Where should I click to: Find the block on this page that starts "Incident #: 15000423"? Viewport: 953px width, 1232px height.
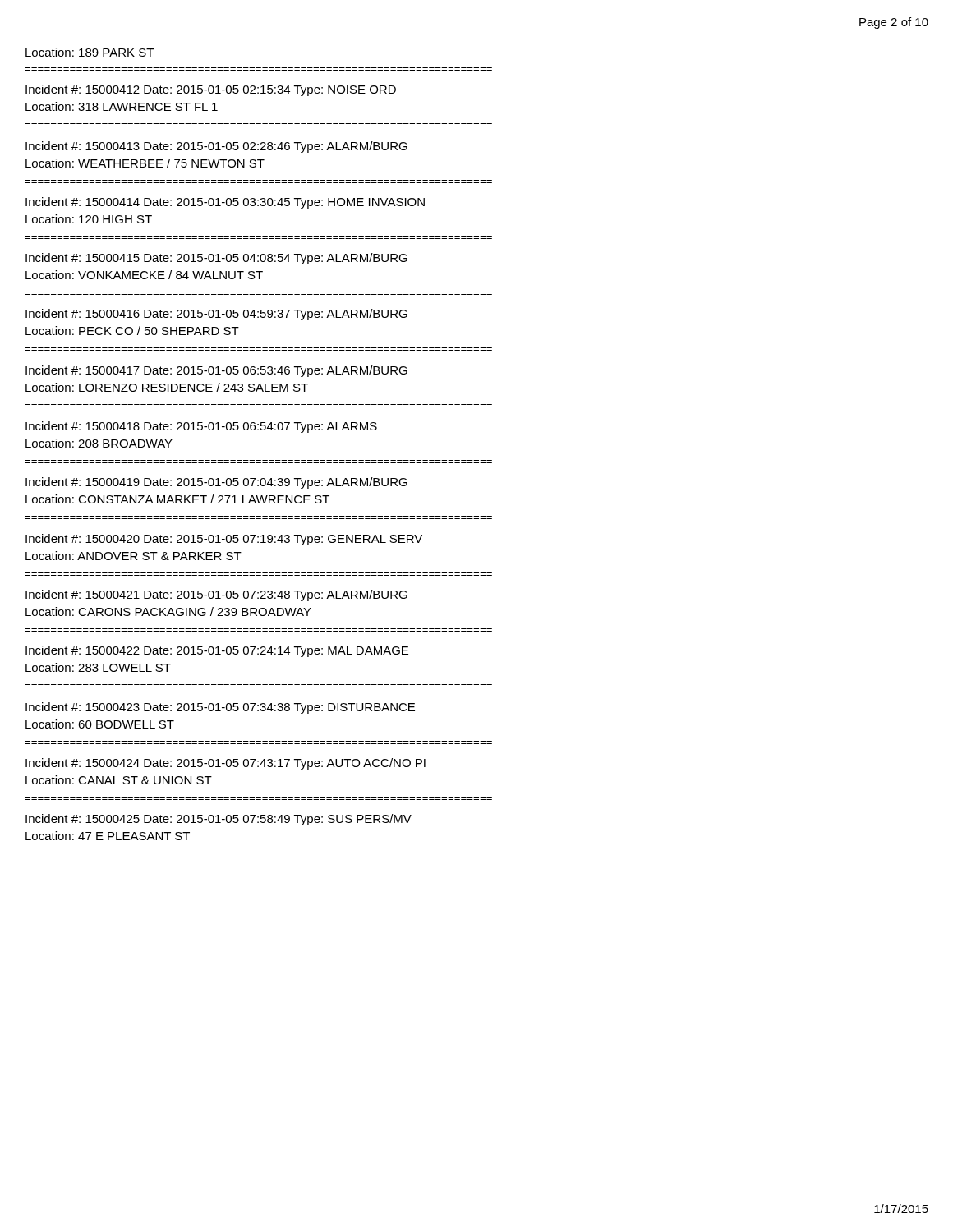220,708
